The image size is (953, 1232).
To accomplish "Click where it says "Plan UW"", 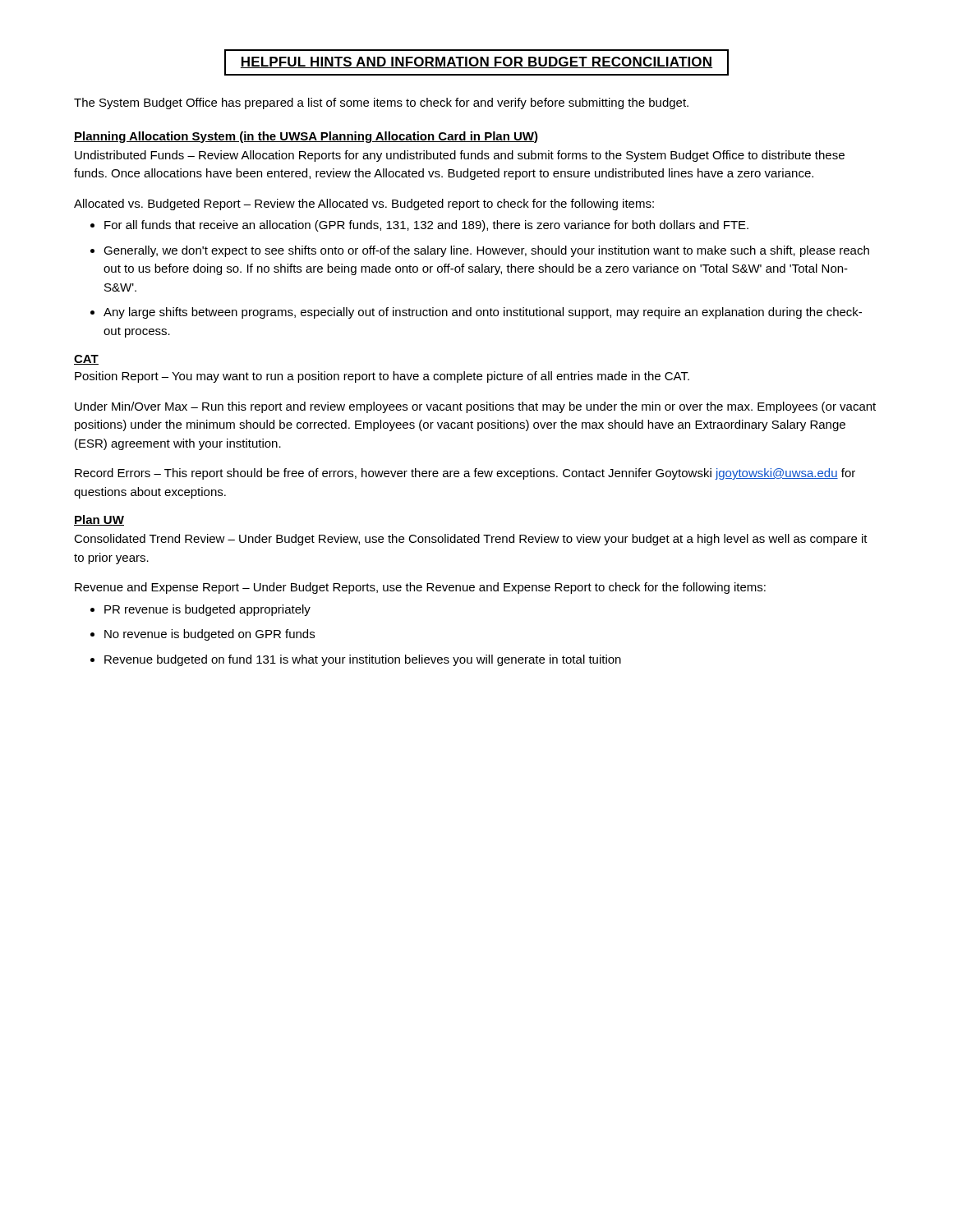I will 99,519.
